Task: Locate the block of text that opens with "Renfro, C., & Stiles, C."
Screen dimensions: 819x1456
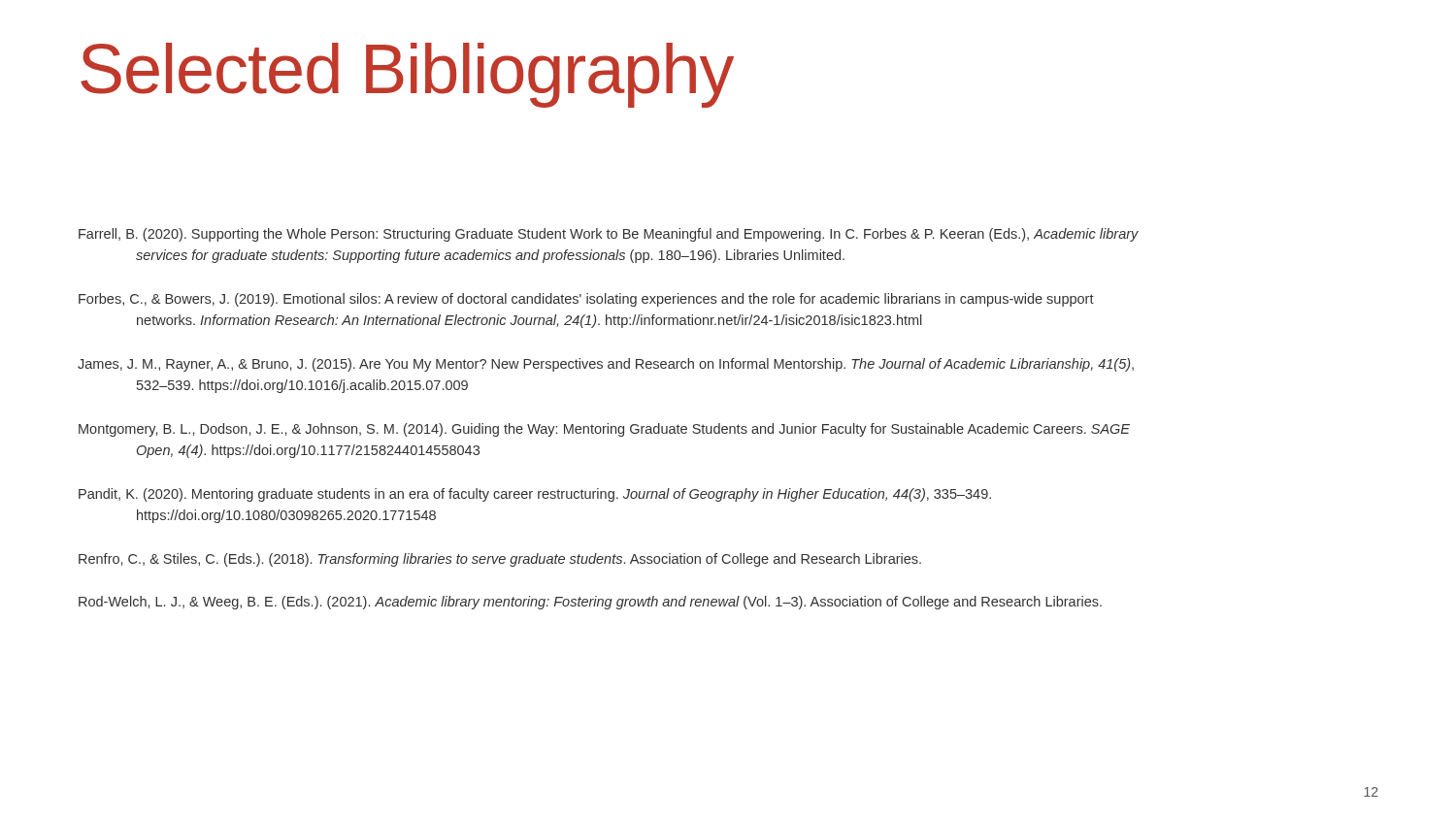Action: (x=728, y=559)
